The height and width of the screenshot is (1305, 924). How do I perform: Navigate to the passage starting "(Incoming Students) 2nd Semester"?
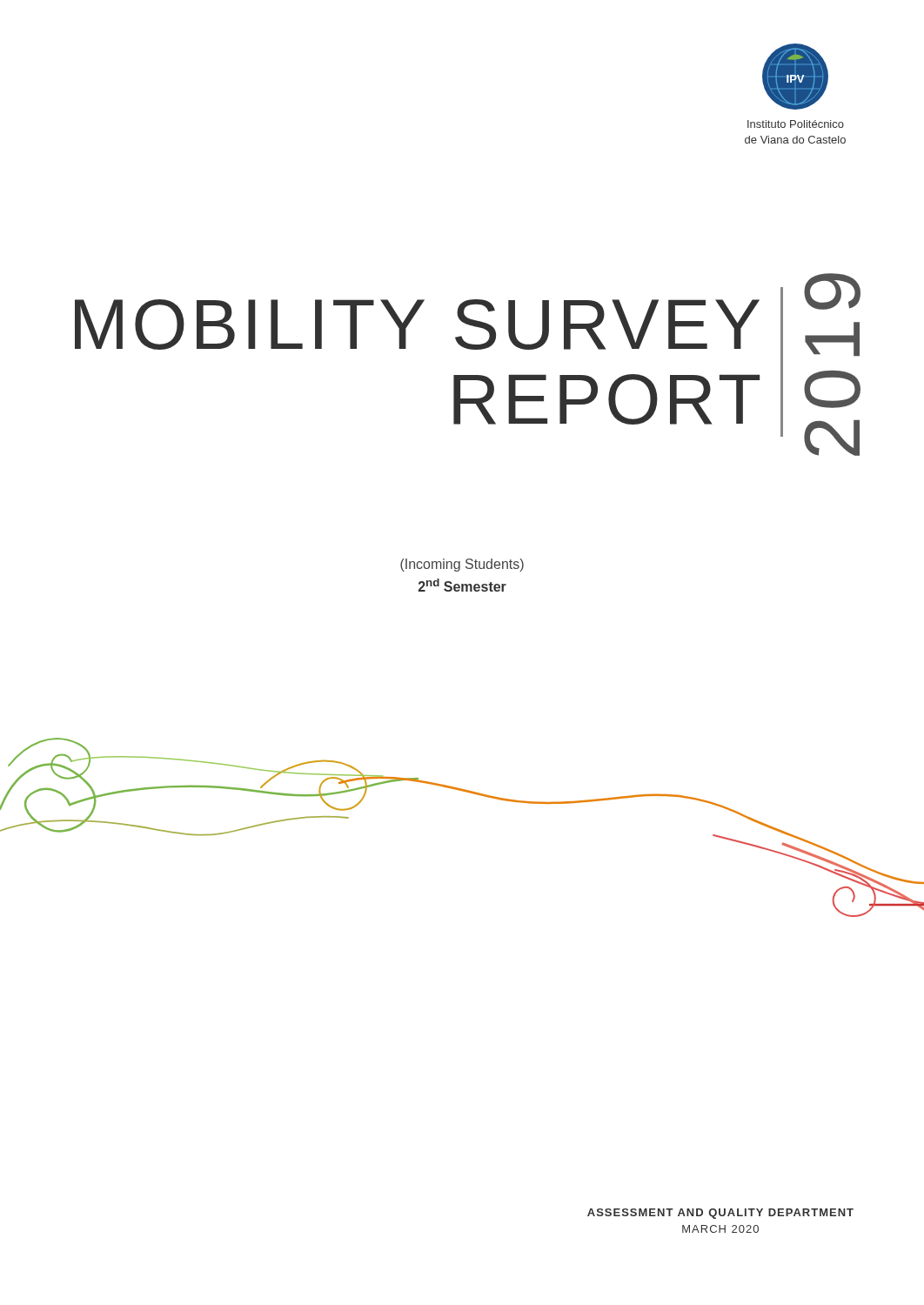click(x=462, y=576)
